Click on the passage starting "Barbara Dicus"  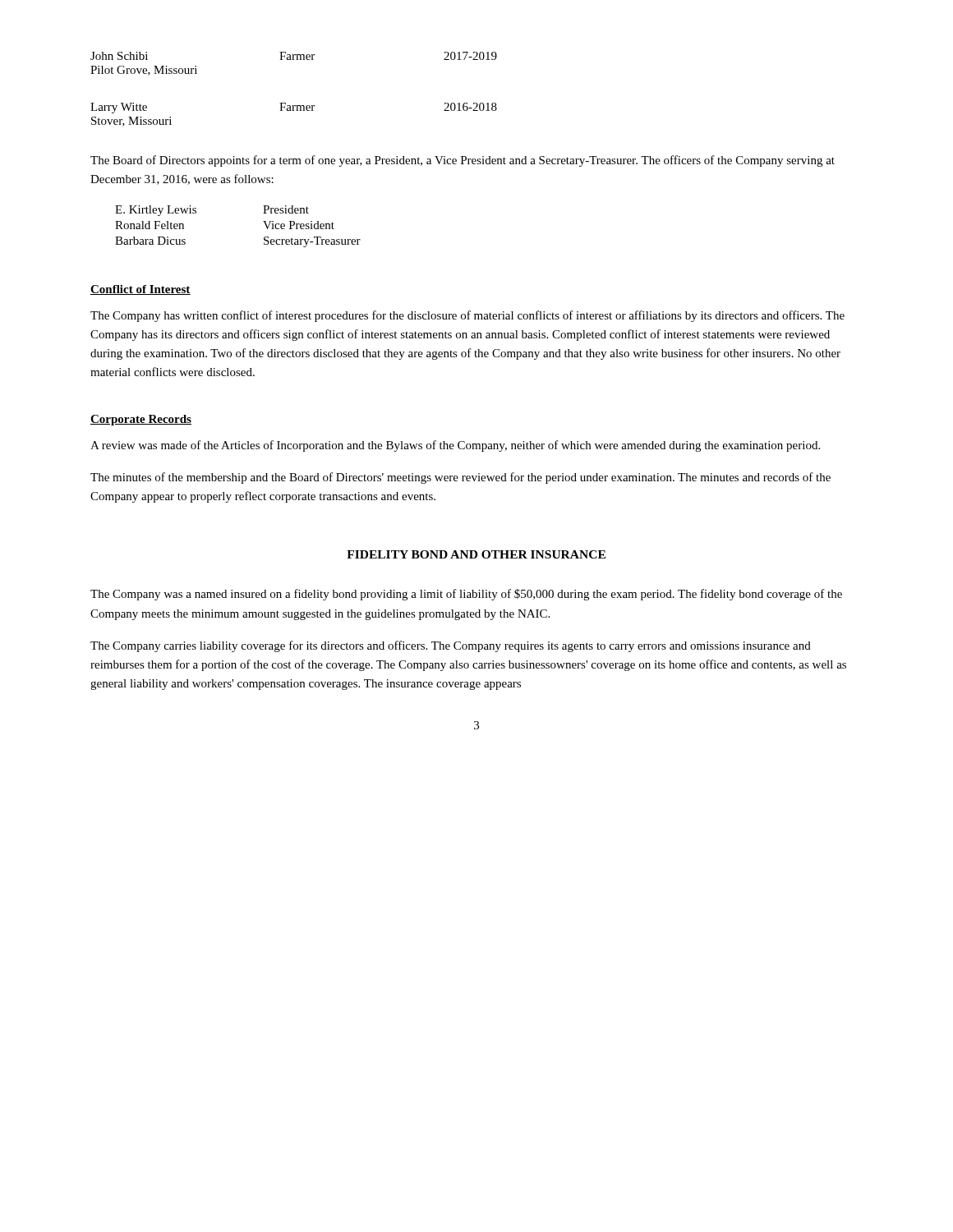(150, 240)
